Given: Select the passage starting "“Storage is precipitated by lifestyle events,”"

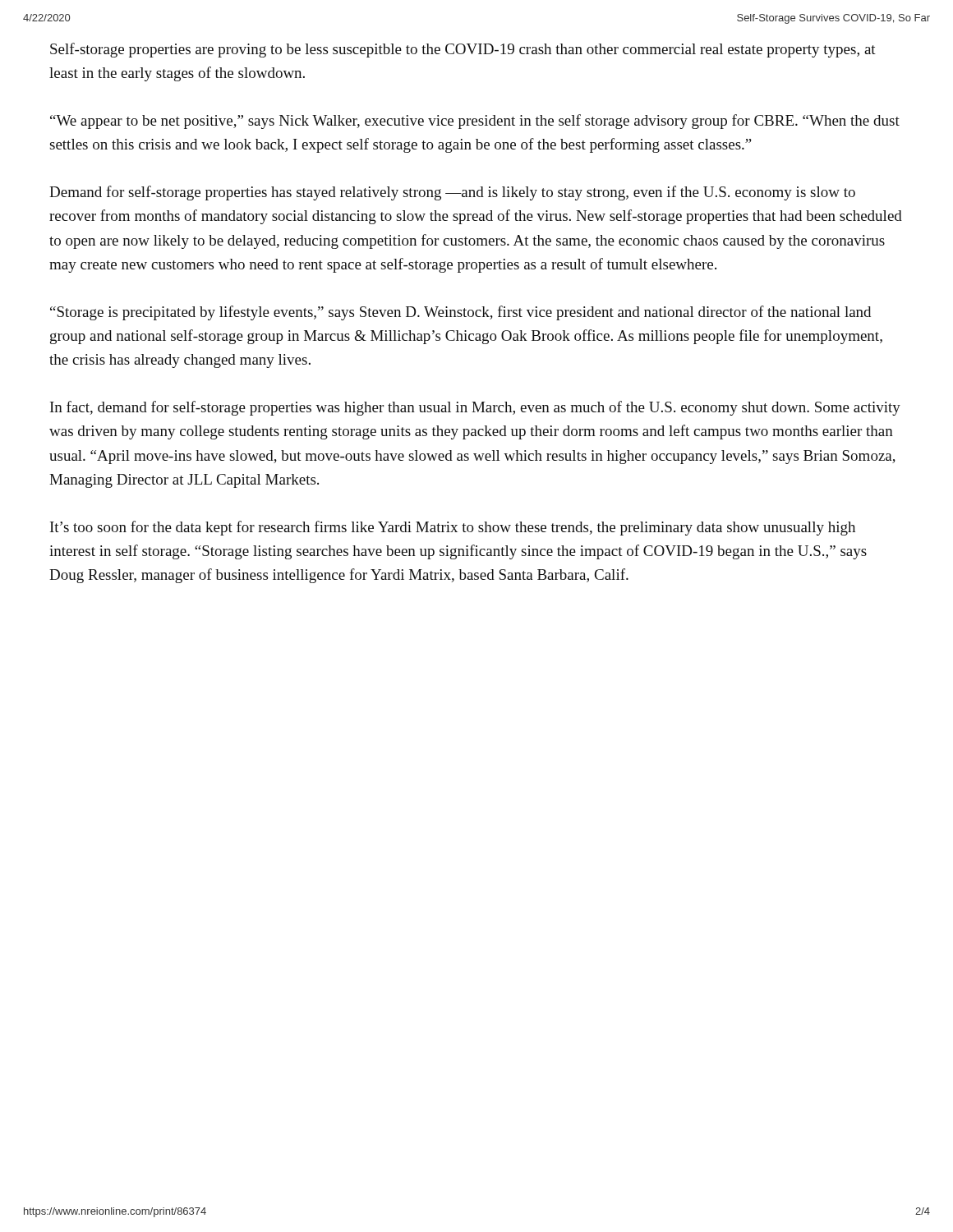Looking at the screenshot, I should pos(466,335).
